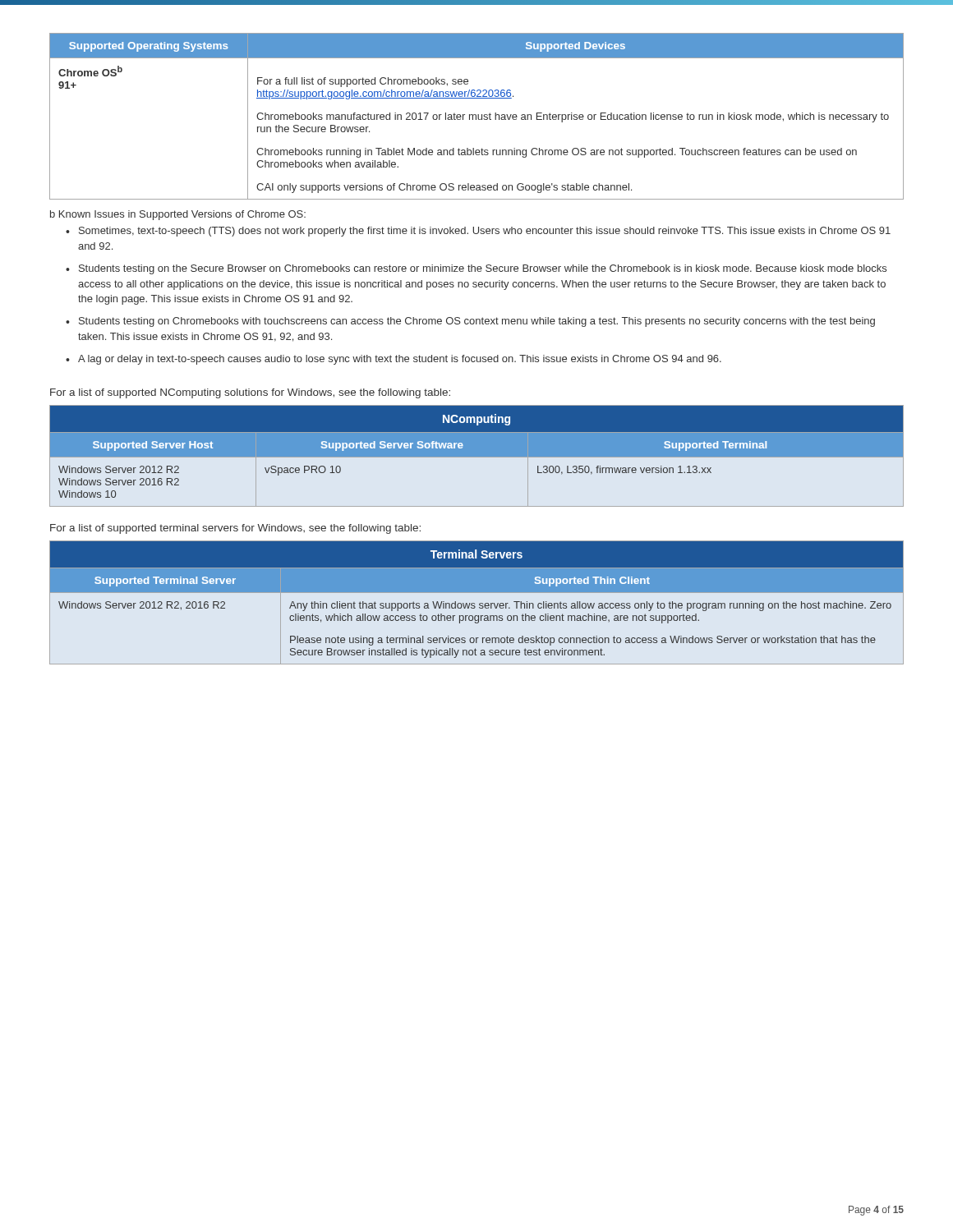Viewport: 953px width, 1232px height.
Task: Select the text starting "A lag or delay in"
Action: (491, 359)
